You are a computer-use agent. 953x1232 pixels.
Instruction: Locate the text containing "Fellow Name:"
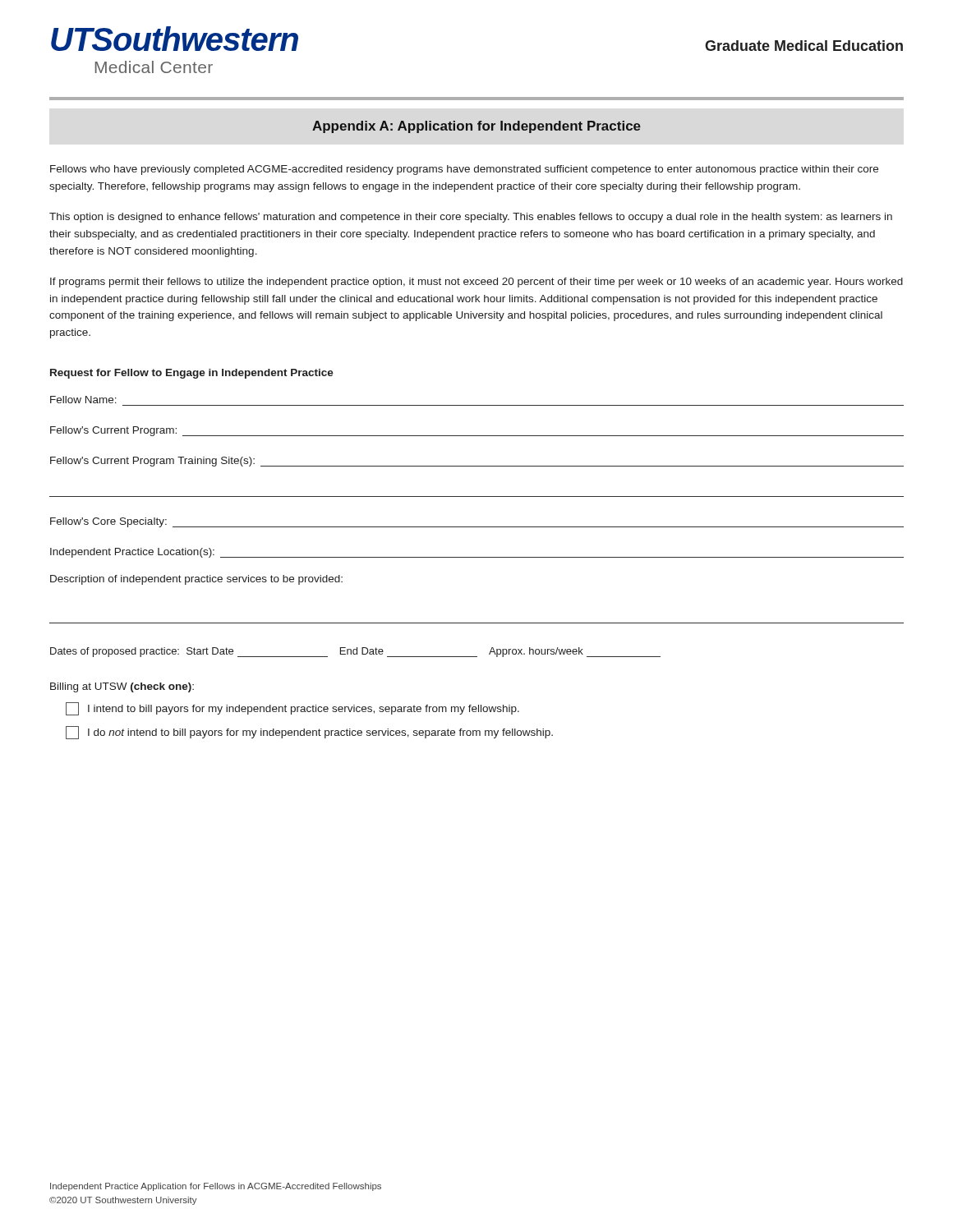click(476, 398)
